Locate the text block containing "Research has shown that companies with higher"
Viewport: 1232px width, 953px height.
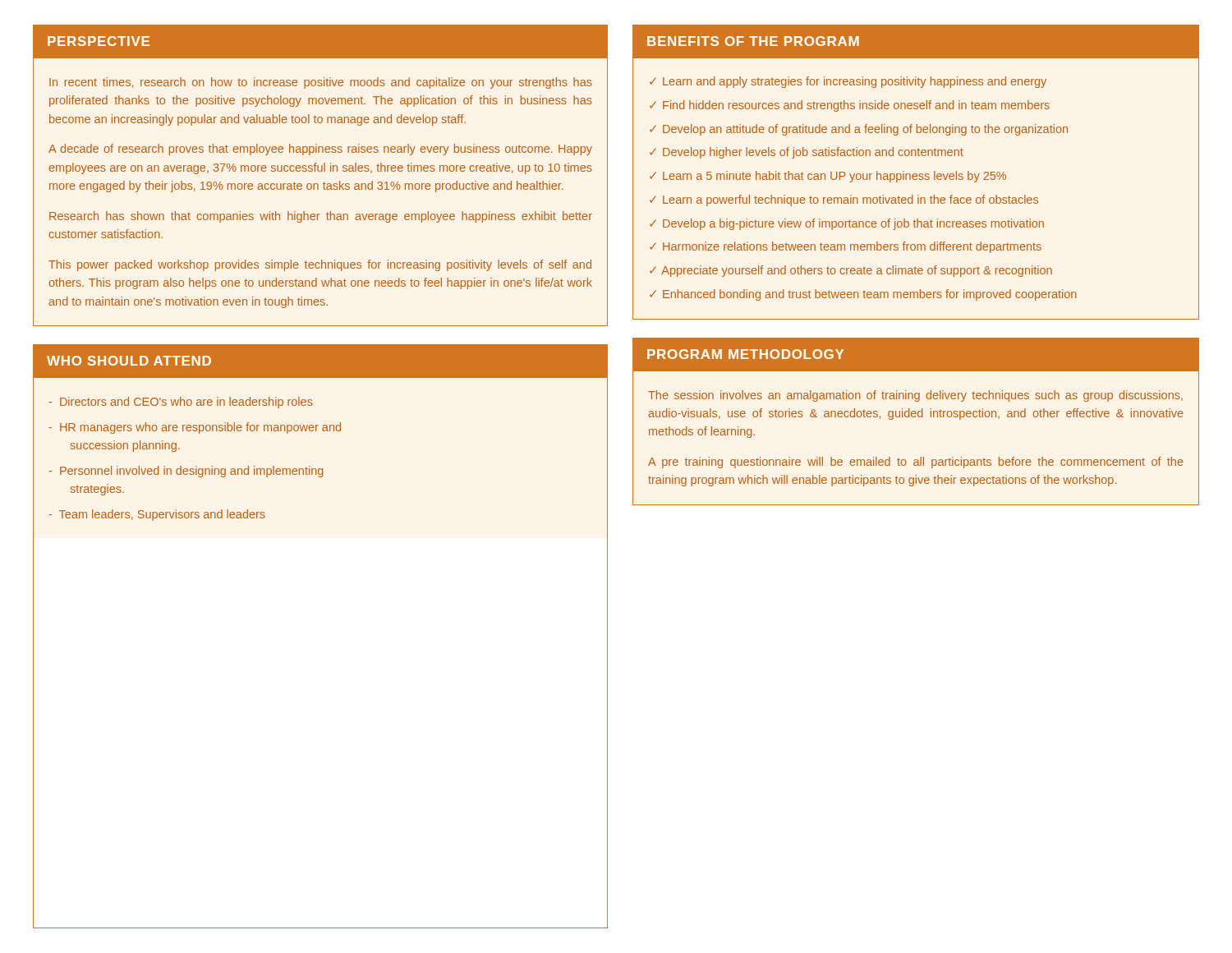(320, 225)
